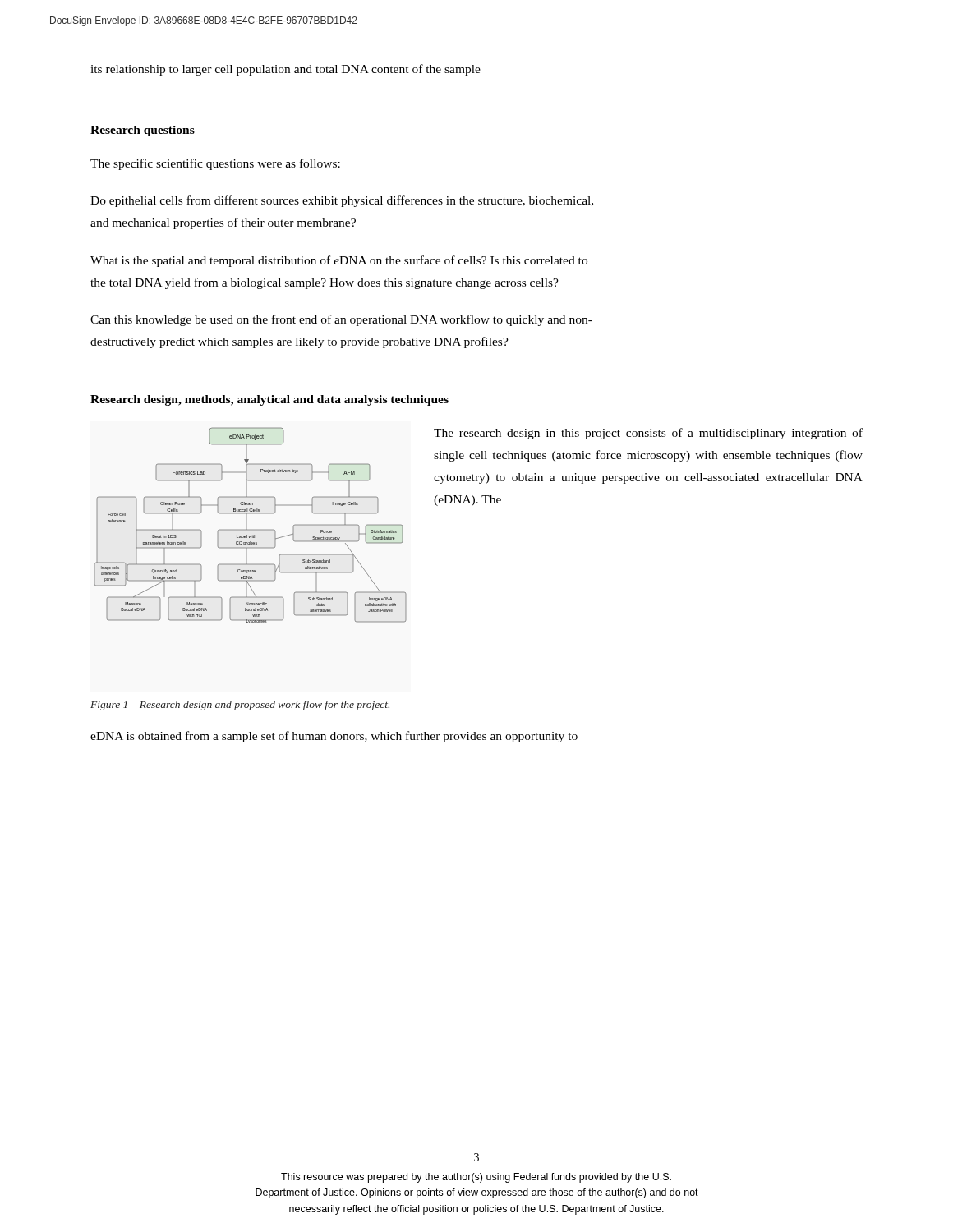Find the block on this page that starts "What is the"
The height and width of the screenshot is (1232, 953).
pyautogui.click(x=339, y=271)
